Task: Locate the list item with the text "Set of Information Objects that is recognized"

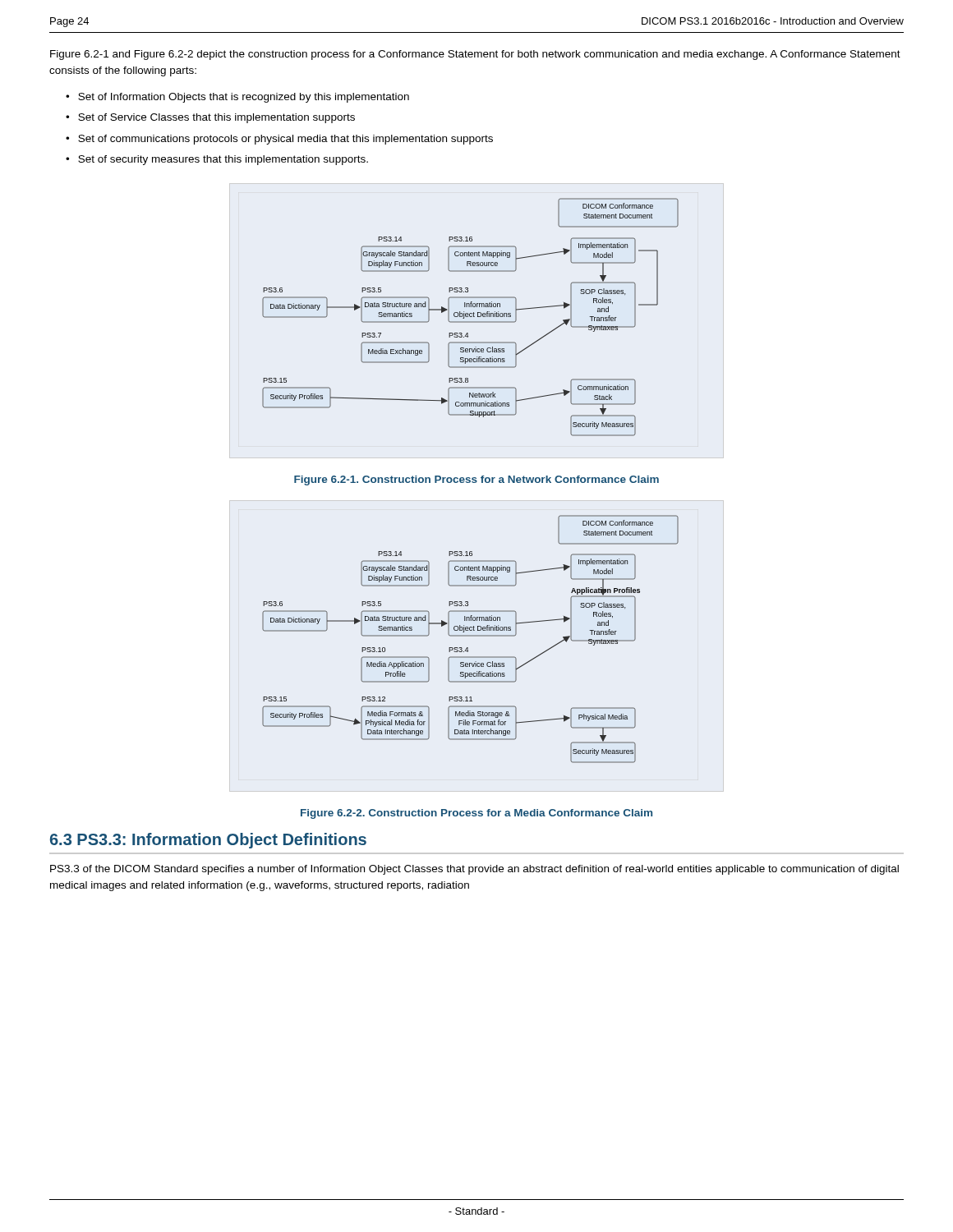Action: (244, 96)
